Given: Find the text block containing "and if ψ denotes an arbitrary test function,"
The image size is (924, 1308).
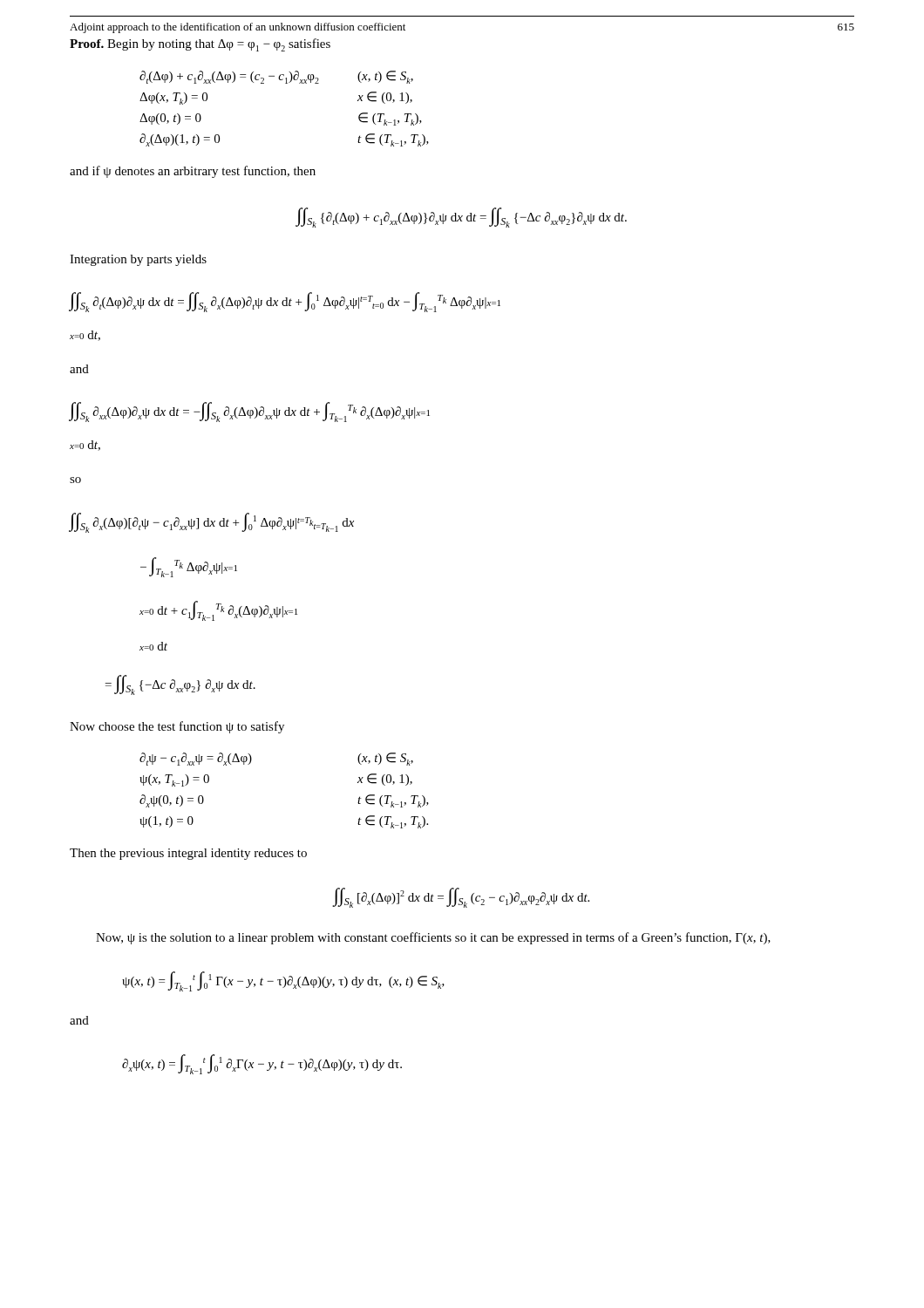Looking at the screenshot, I should [x=193, y=171].
